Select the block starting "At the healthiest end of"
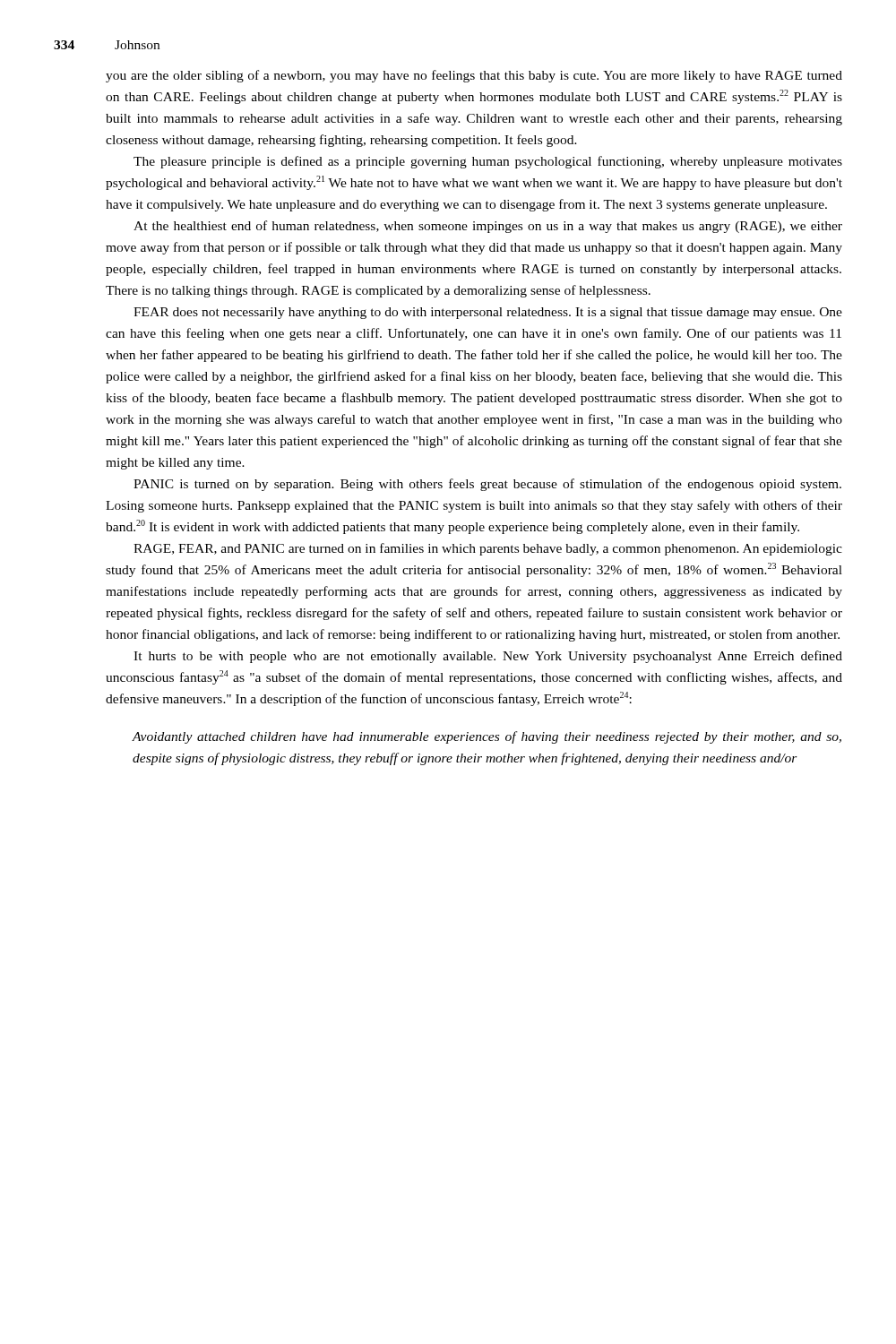Screen dimensions: 1344x896 pyautogui.click(x=474, y=258)
